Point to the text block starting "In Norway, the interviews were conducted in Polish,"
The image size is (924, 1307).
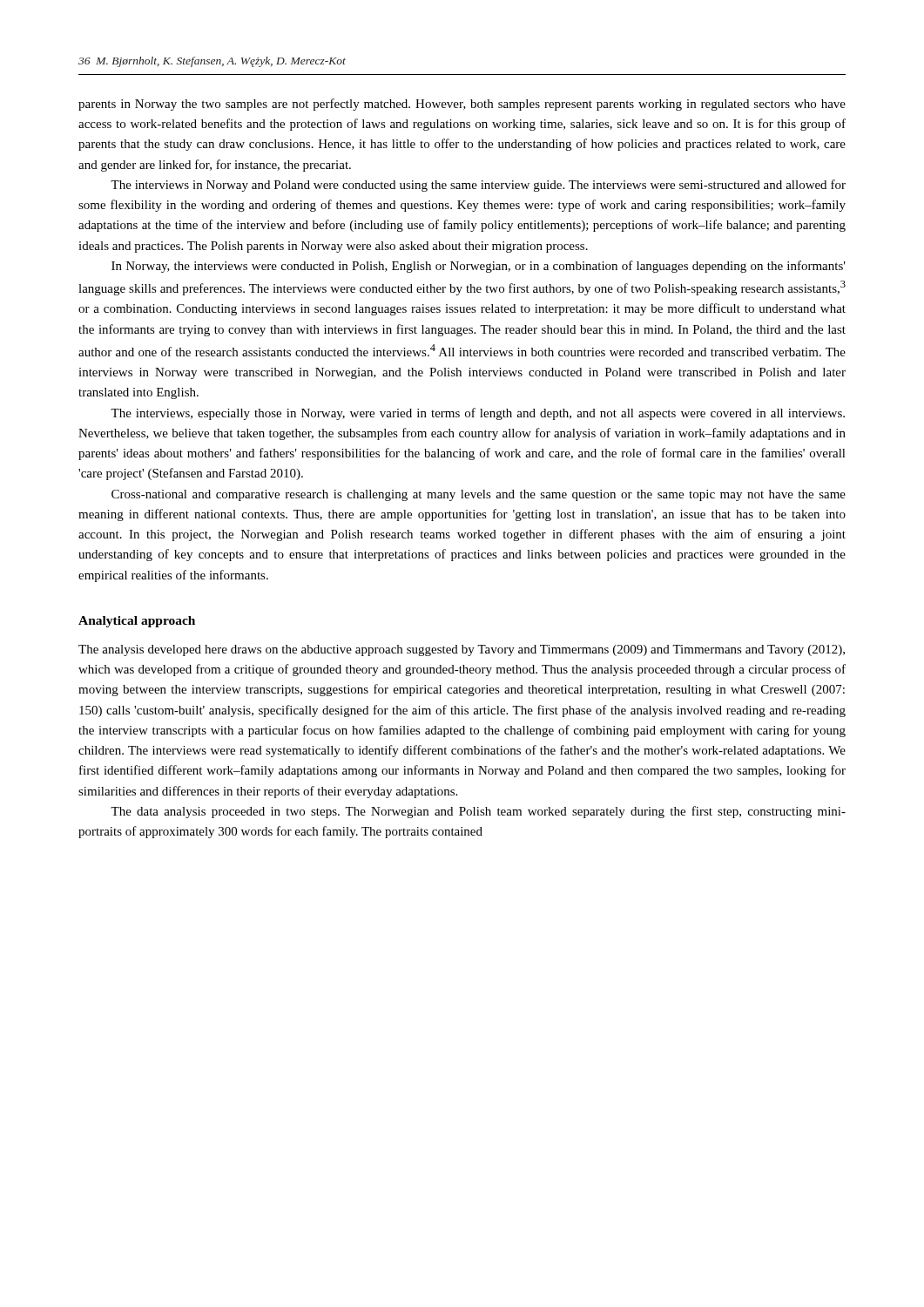pyautogui.click(x=462, y=330)
